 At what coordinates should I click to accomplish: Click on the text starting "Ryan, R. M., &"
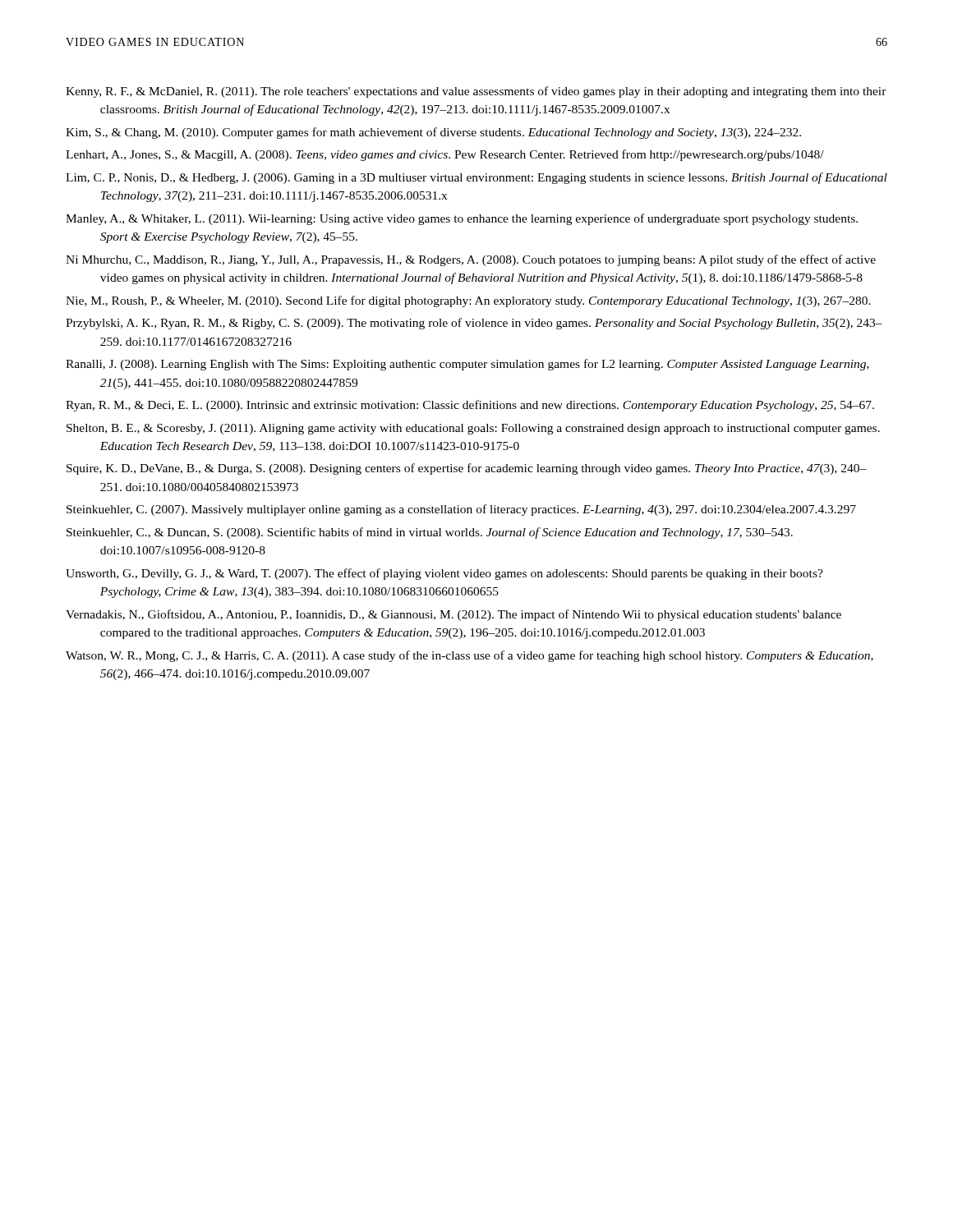[470, 405]
